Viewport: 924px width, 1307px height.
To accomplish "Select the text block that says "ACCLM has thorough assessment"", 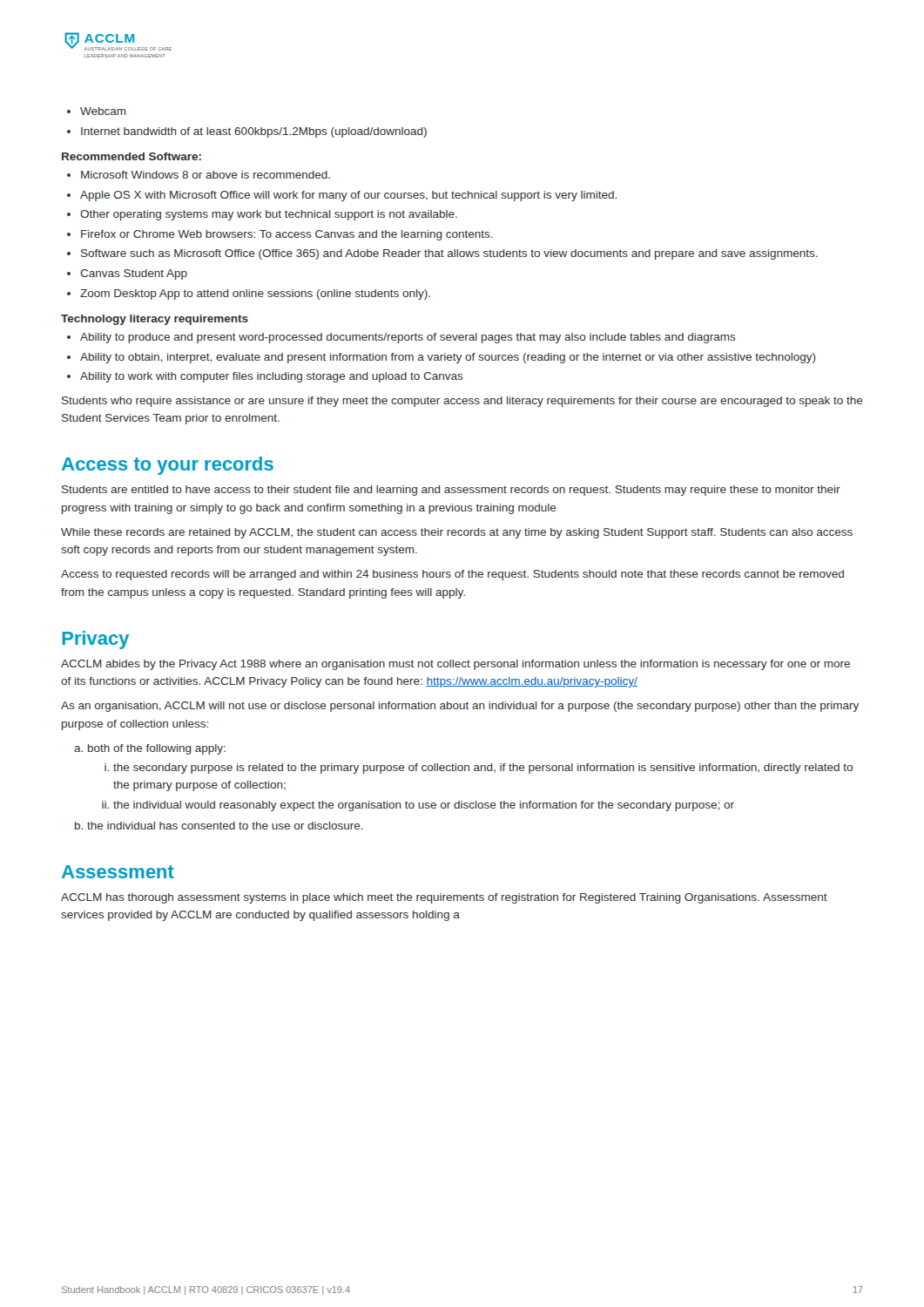I will click(x=462, y=906).
